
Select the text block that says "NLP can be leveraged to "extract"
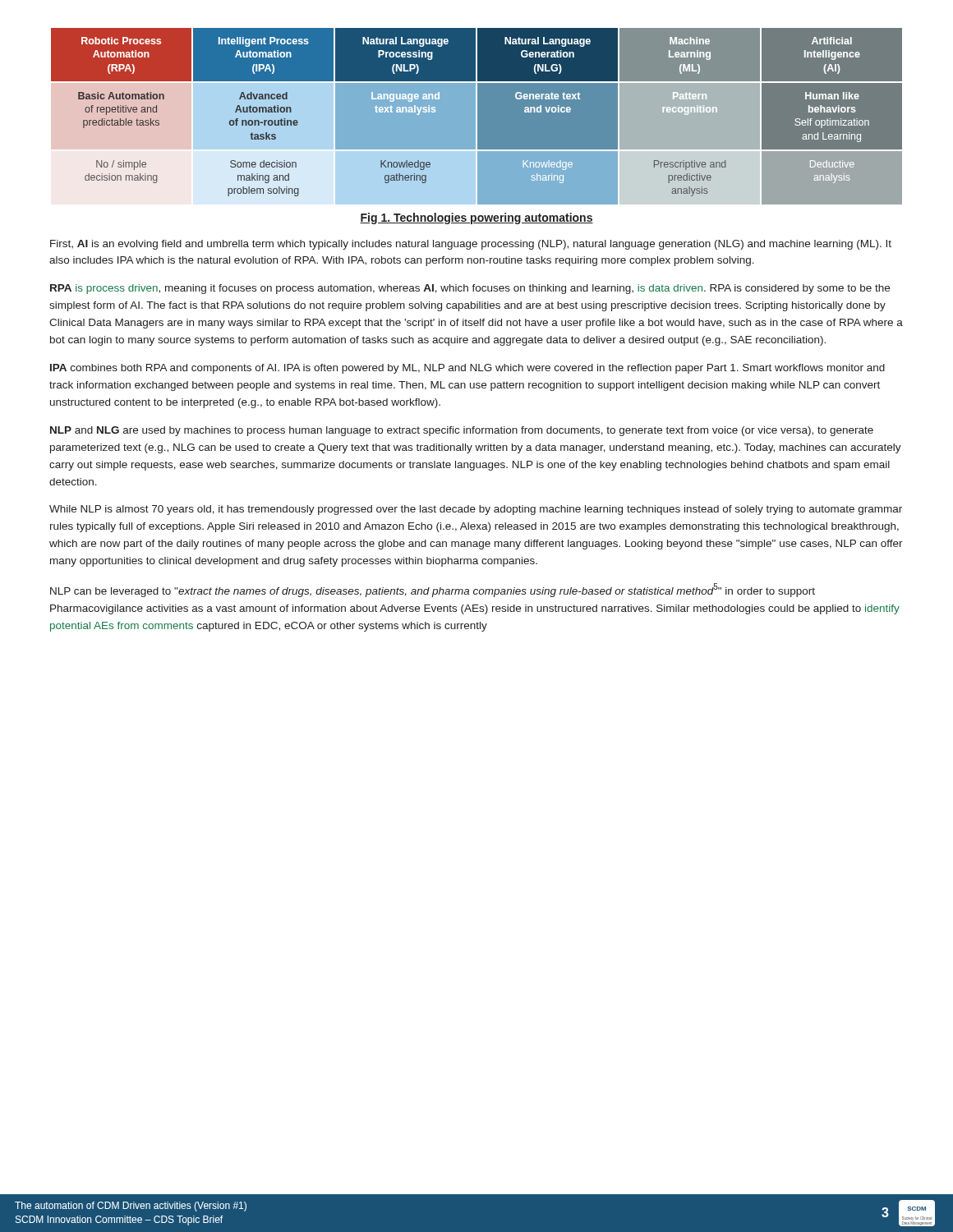(474, 607)
